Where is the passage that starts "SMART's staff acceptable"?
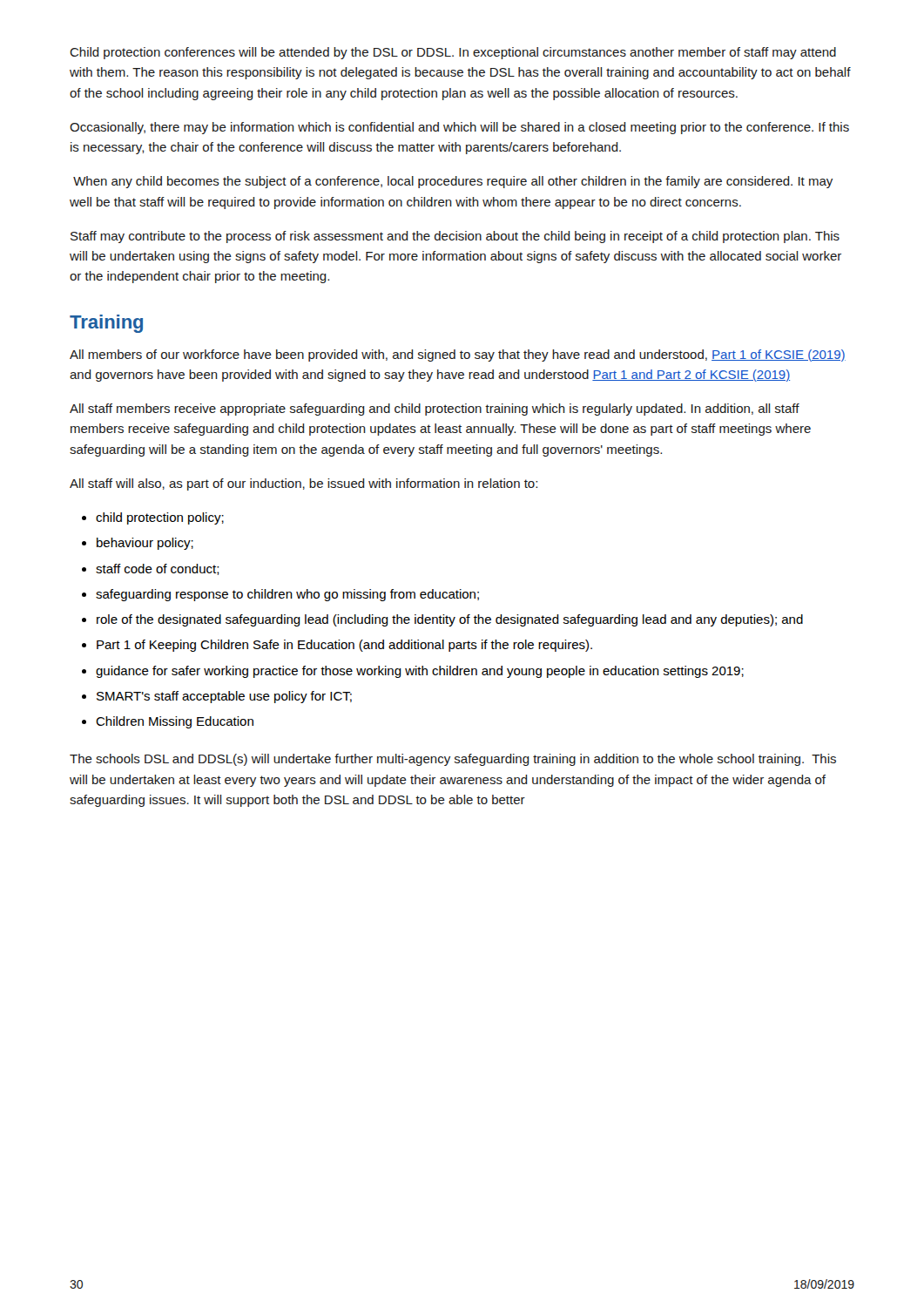 [224, 697]
